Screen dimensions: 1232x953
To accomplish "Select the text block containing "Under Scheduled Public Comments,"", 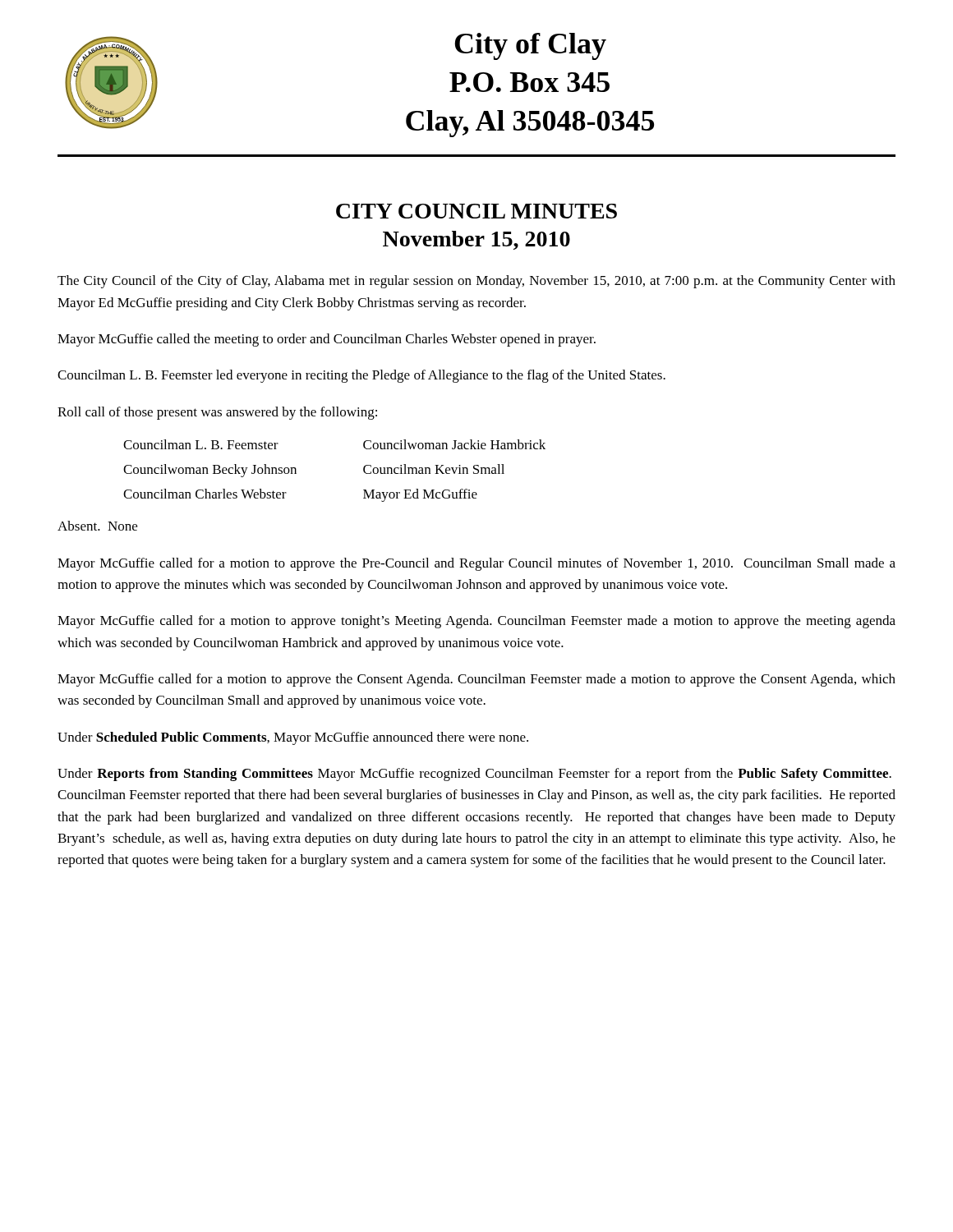I will [x=293, y=737].
